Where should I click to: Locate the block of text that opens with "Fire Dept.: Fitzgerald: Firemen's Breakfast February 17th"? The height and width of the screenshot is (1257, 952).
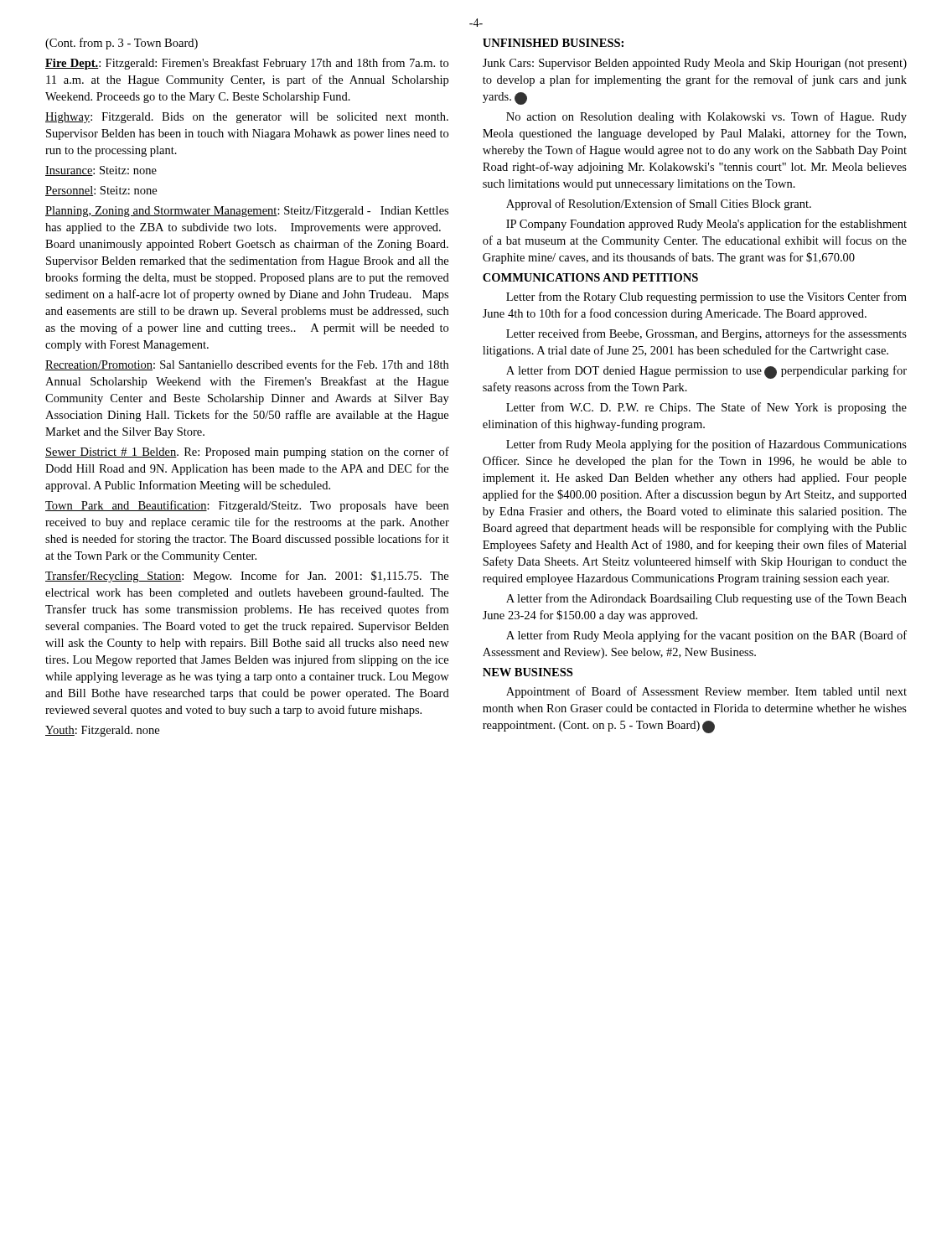[247, 80]
